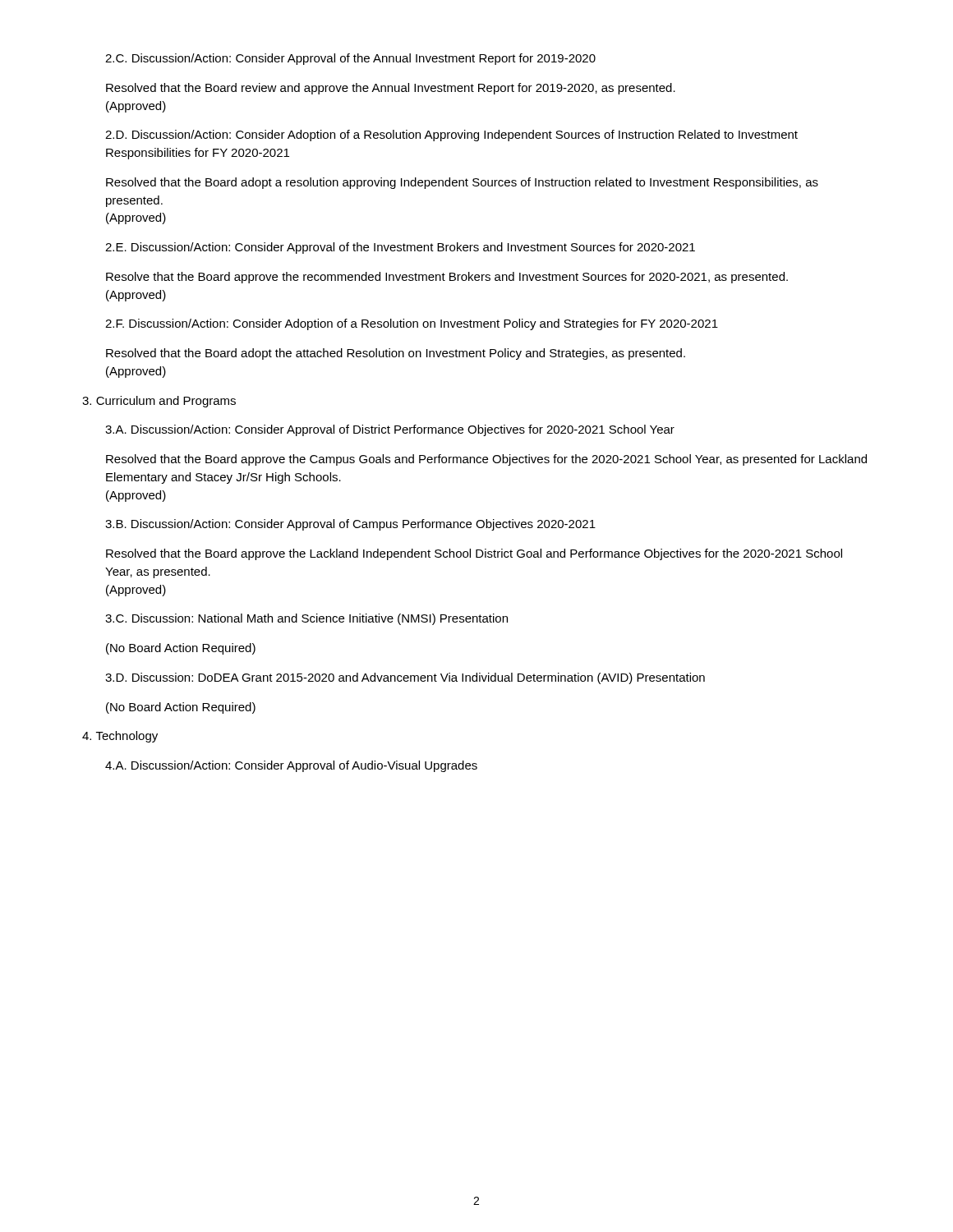Navigate to the element starting "Resolved that the Board review and"
This screenshot has height=1232, width=953.
(x=390, y=96)
